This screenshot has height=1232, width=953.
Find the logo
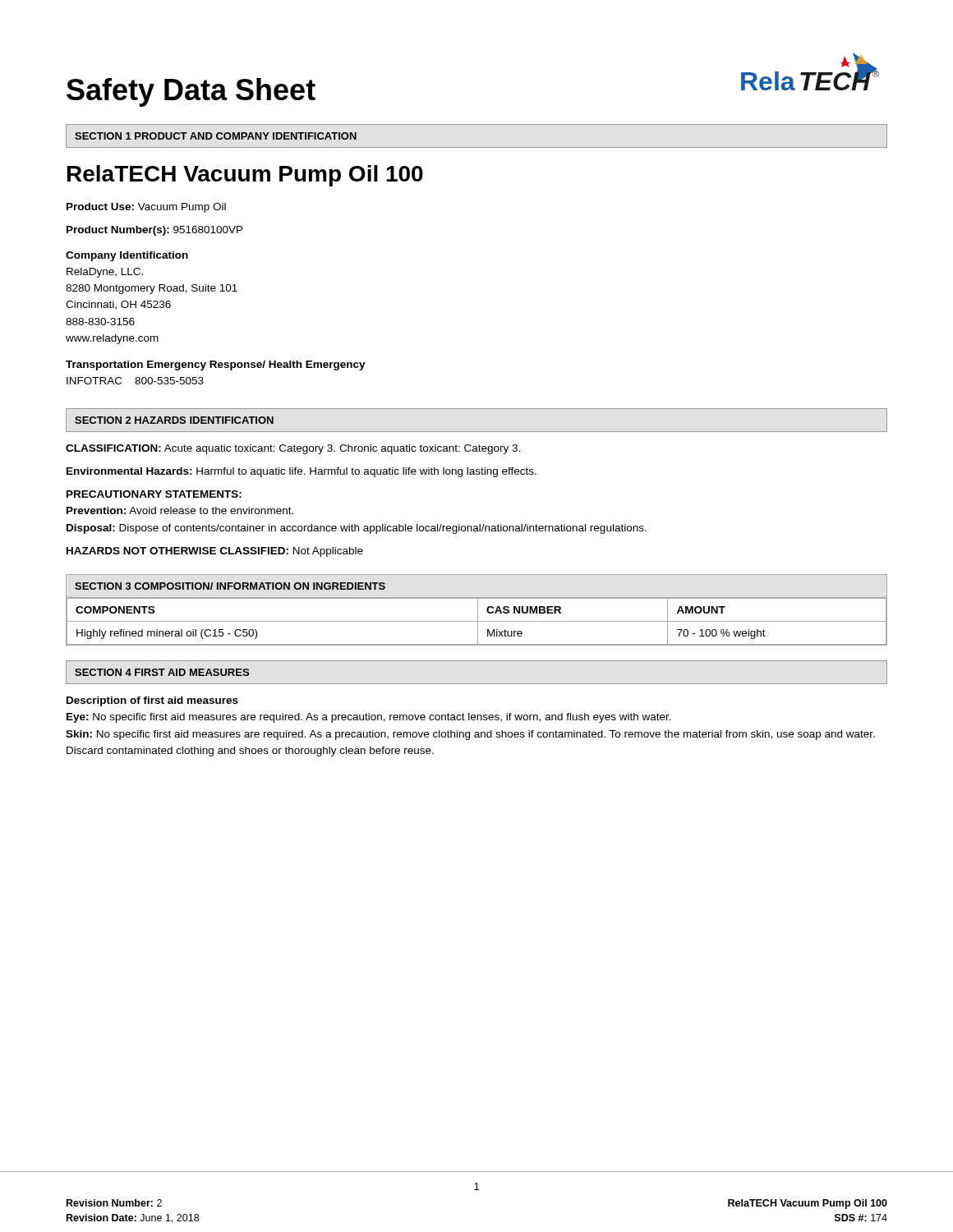point(813,78)
